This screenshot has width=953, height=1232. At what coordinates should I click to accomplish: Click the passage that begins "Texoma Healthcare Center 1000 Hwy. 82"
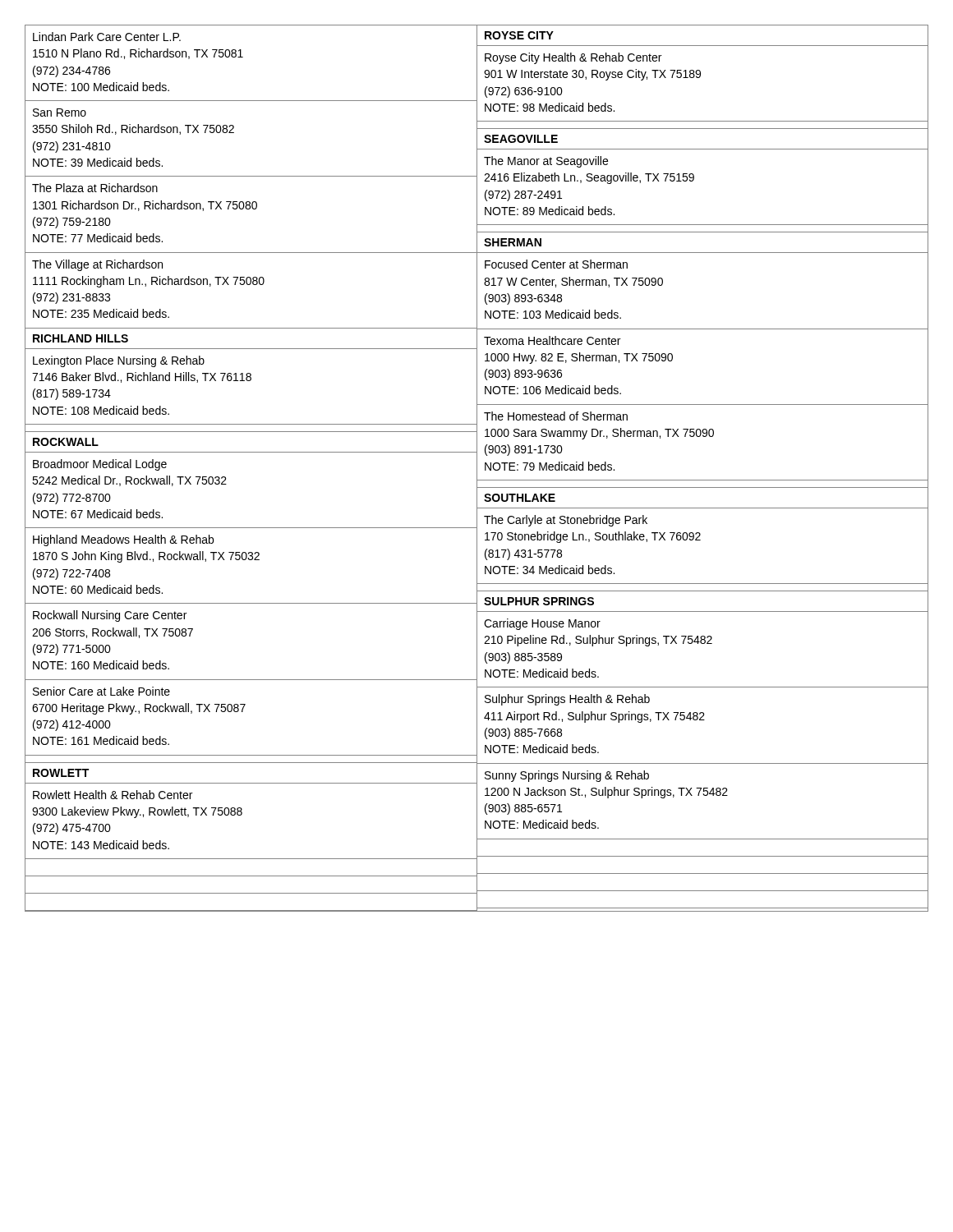click(552, 340)
